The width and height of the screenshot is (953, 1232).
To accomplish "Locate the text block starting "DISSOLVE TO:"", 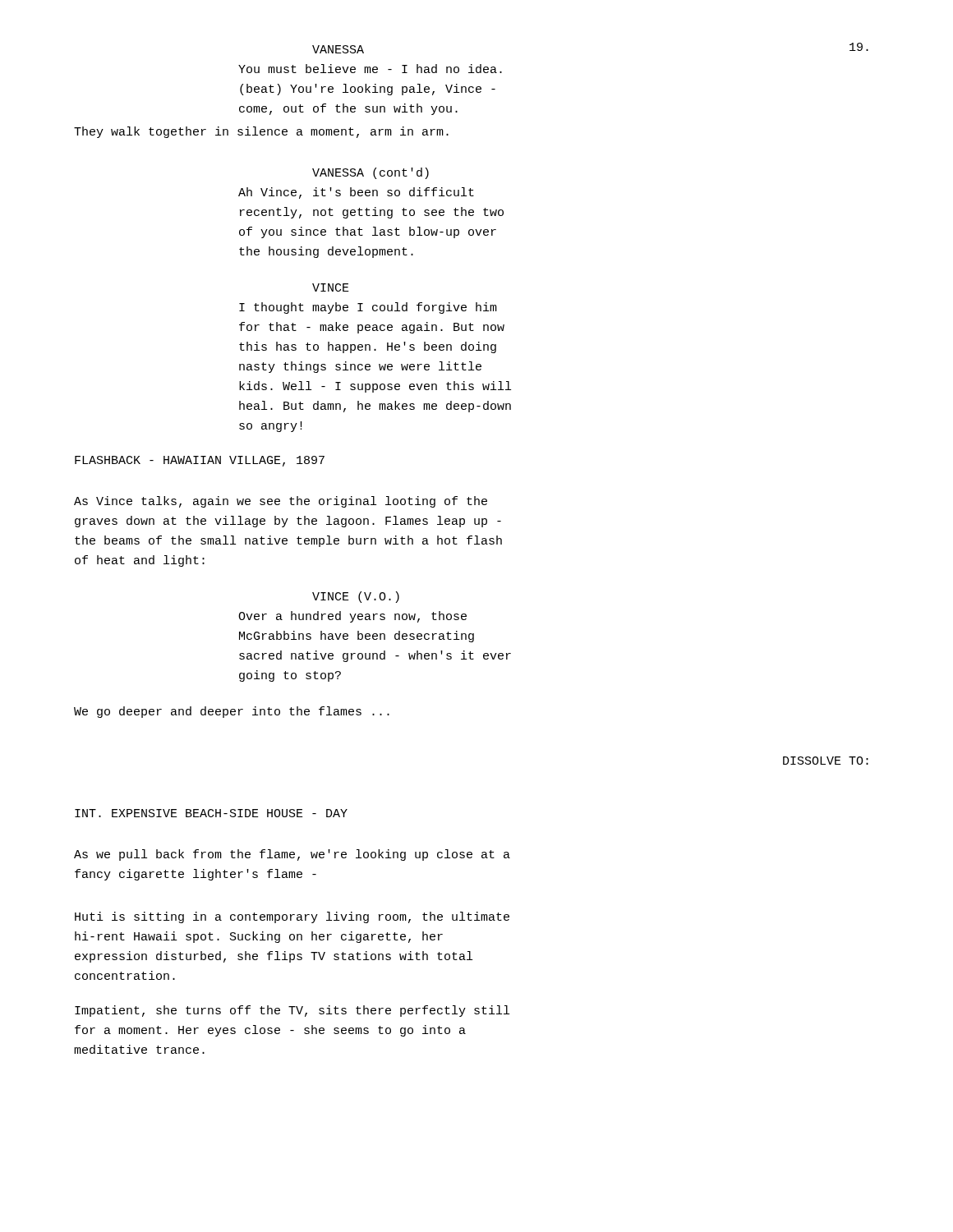I will 826,762.
